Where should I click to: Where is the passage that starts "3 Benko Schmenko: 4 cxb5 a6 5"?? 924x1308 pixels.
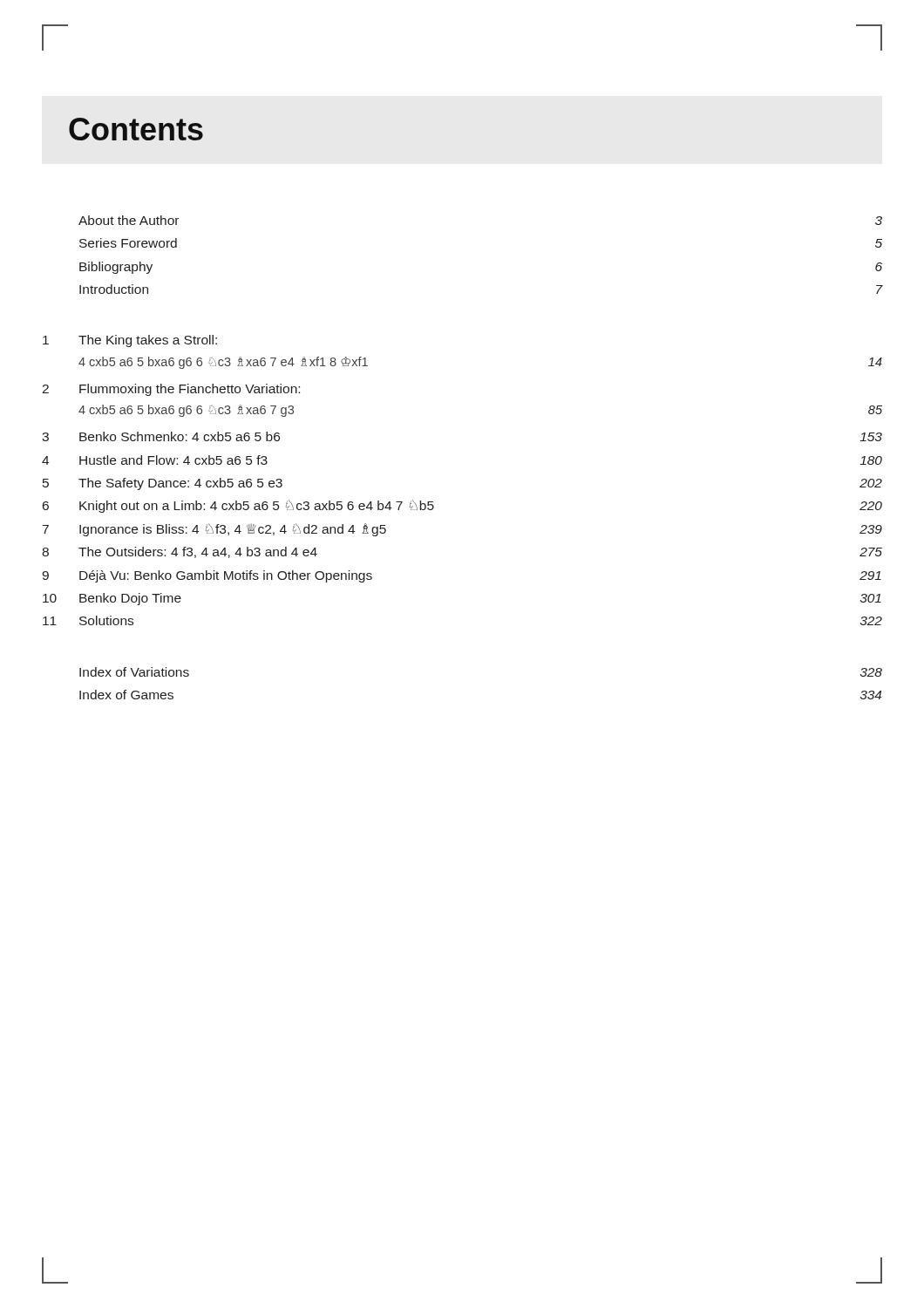[x=177, y=436]
